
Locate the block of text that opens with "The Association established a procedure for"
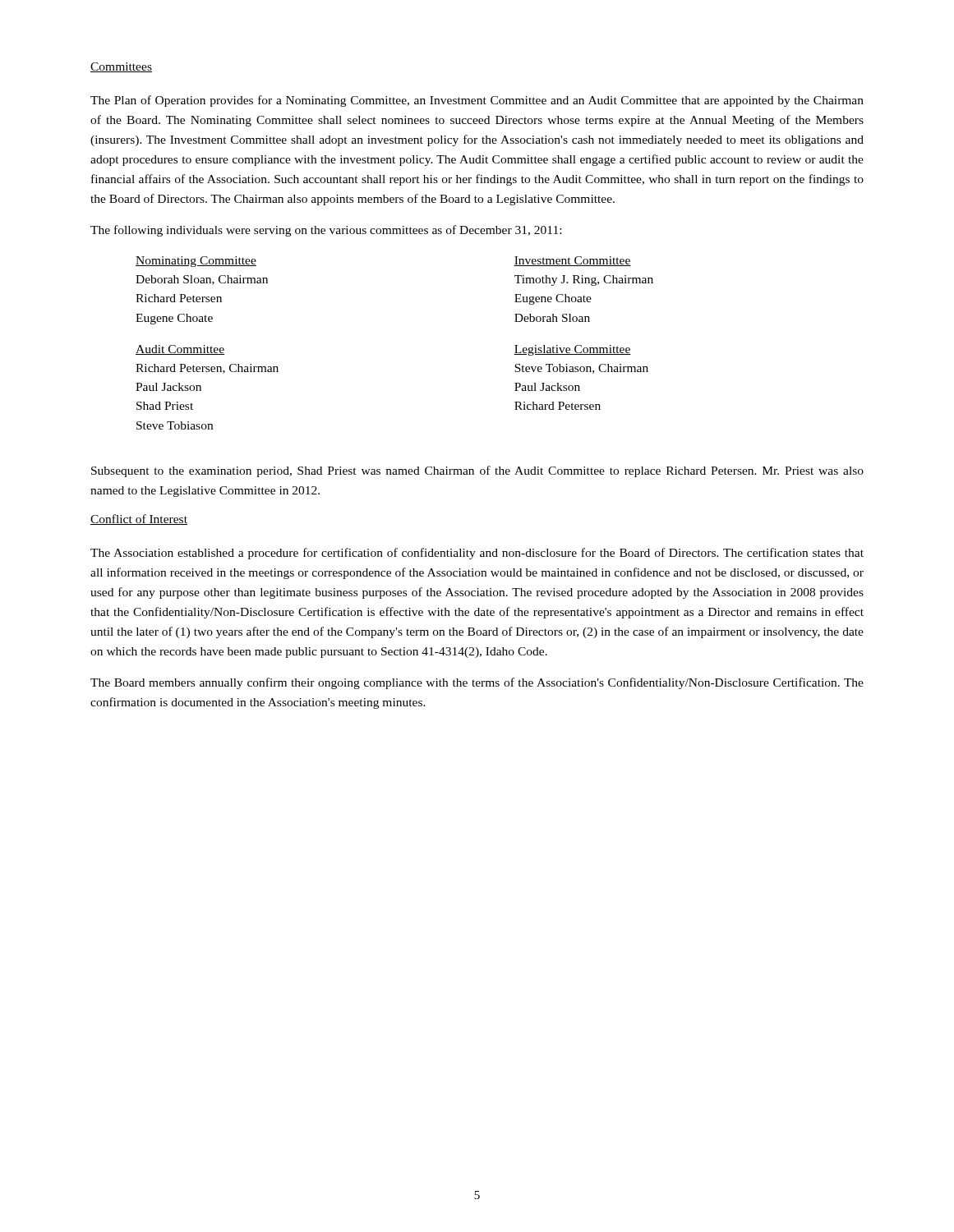pos(477,602)
